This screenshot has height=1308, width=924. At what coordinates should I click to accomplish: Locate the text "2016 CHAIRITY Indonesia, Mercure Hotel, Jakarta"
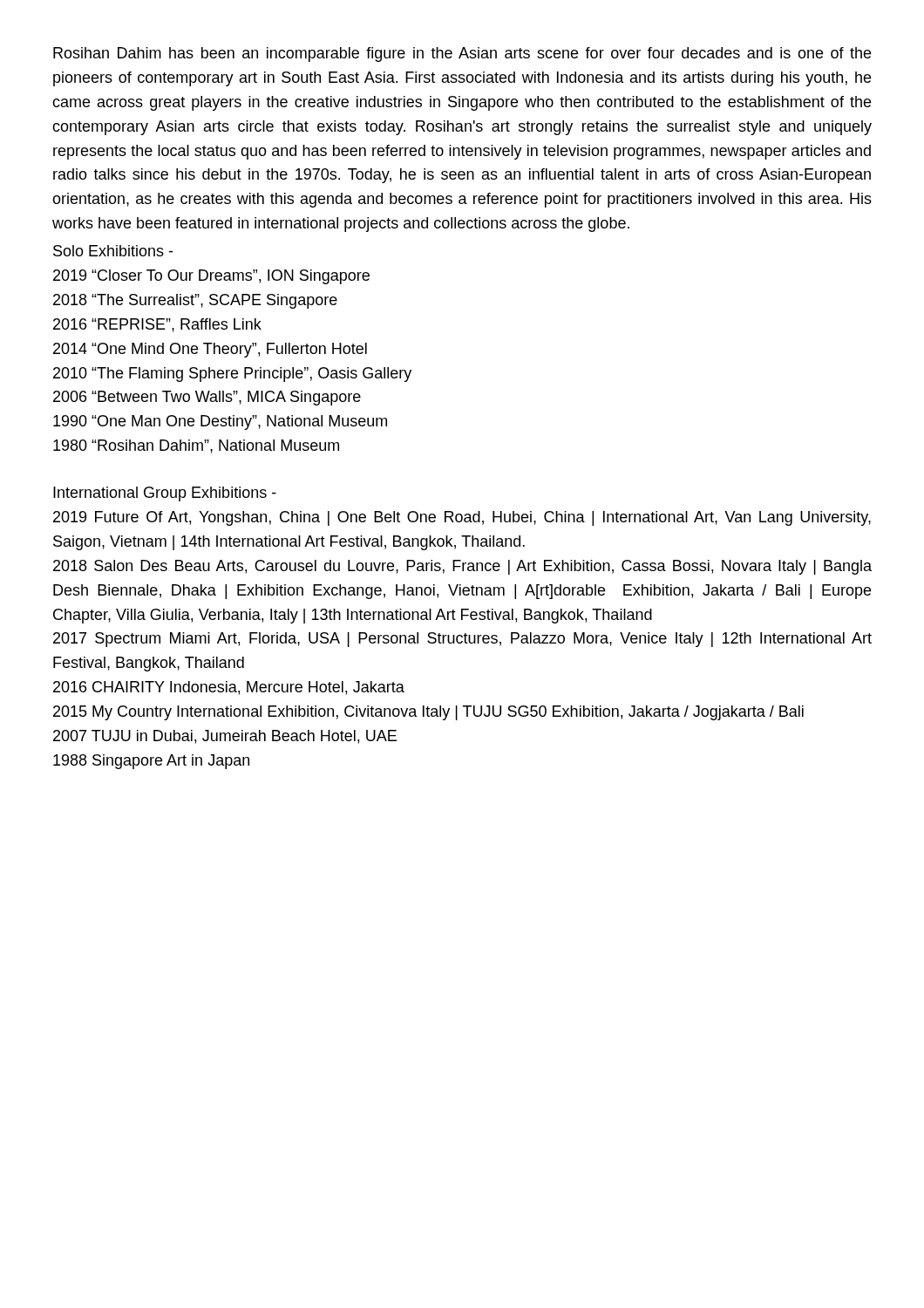point(228,687)
